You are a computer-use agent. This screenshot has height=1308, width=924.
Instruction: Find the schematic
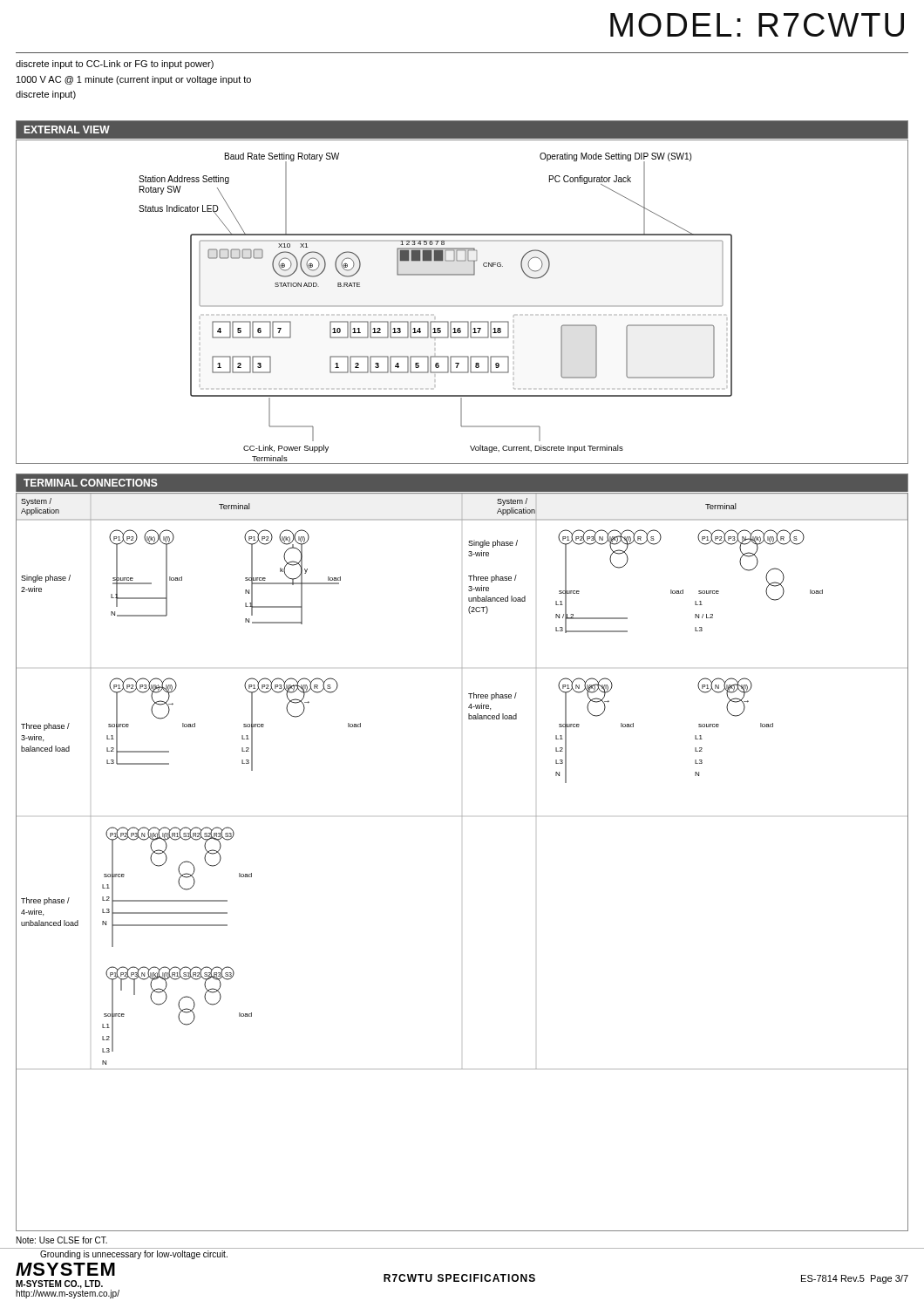tap(462, 862)
